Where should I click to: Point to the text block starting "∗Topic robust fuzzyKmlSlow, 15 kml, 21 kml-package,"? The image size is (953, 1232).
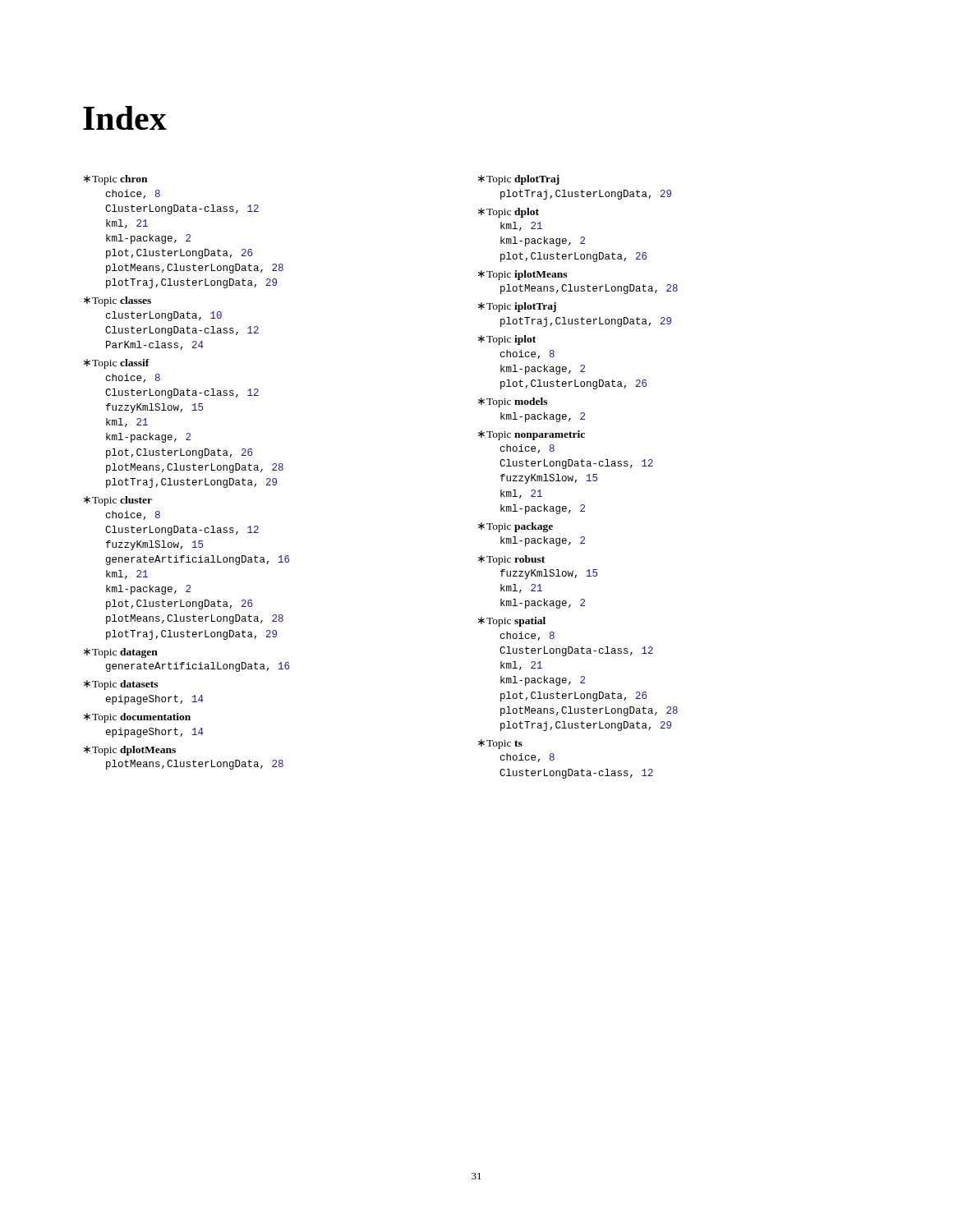pos(511,560)
